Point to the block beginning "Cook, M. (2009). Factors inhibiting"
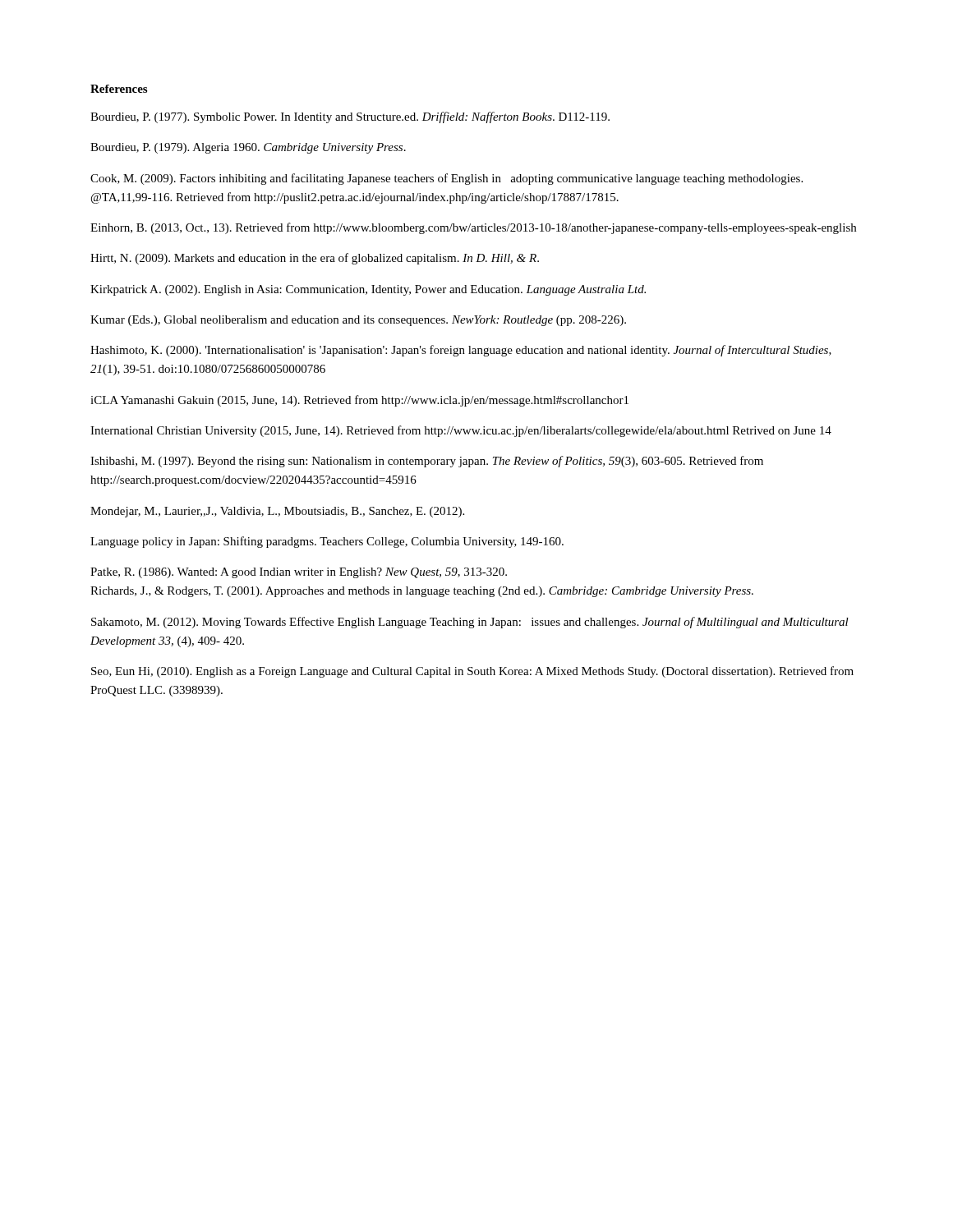The image size is (953, 1232). click(x=447, y=187)
